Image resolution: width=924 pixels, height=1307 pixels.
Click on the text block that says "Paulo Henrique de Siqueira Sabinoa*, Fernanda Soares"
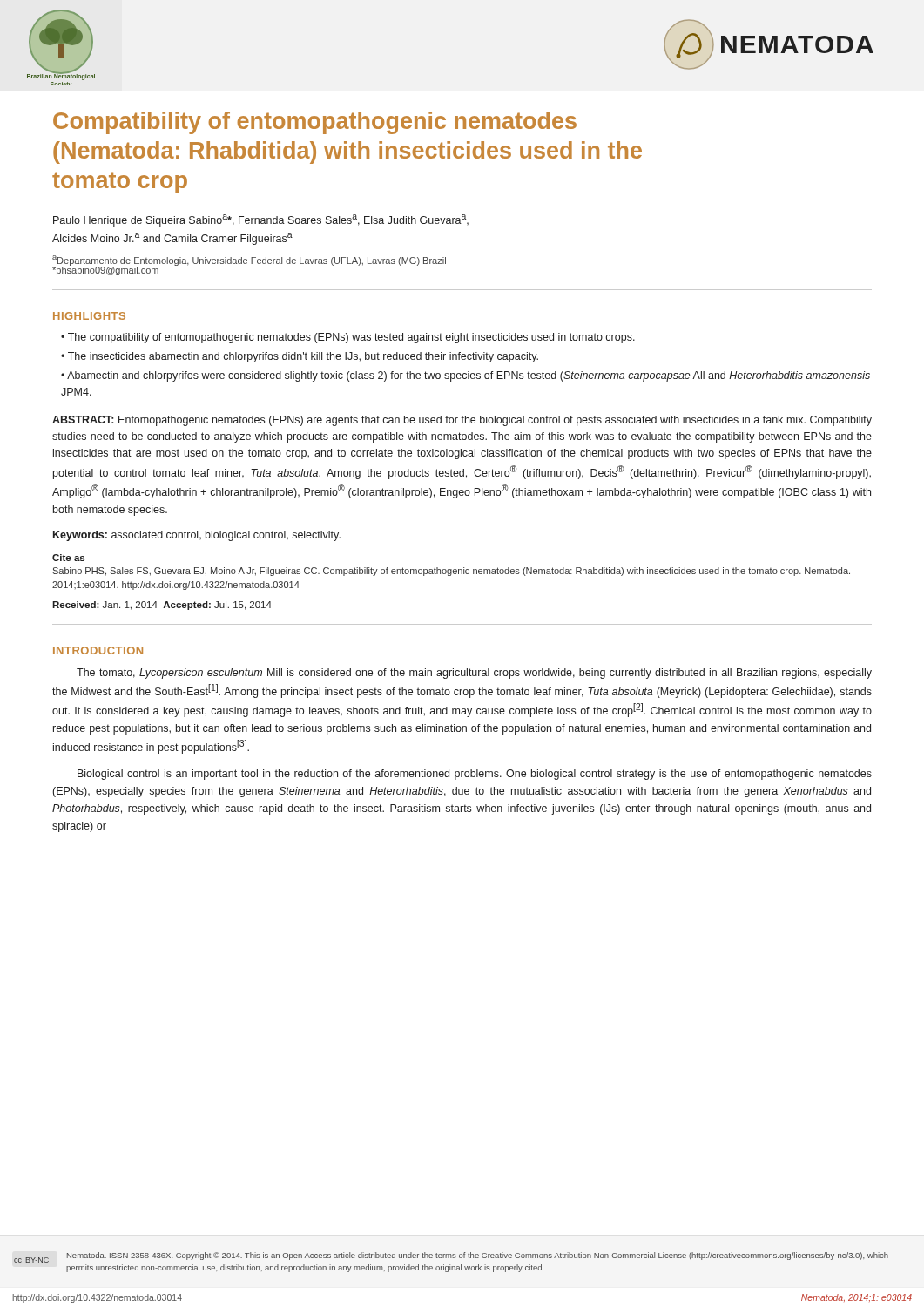(x=261, y=228)
